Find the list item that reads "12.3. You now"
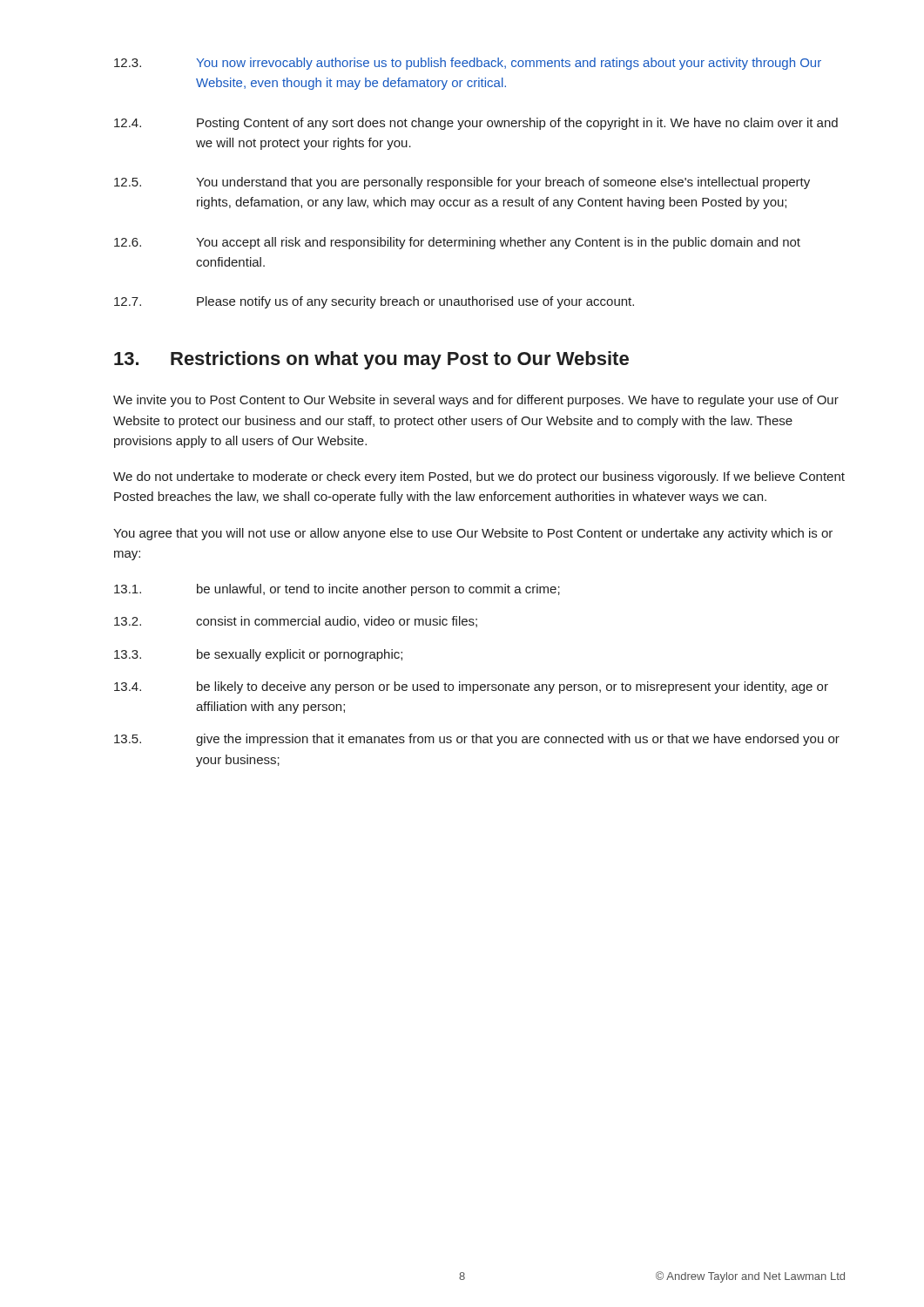 coord(479,73)
